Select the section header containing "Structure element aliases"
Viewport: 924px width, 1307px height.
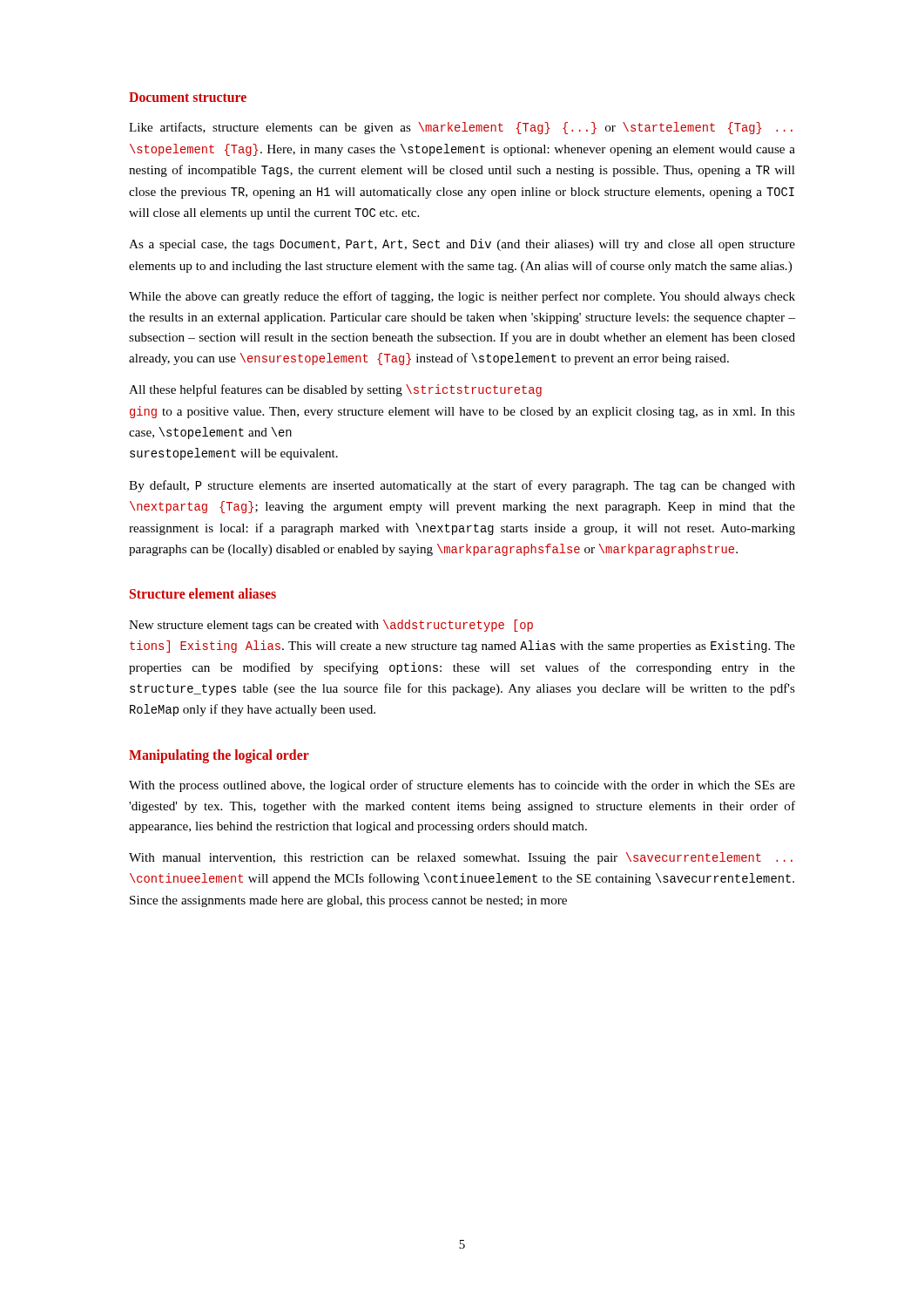tap(202, 594)
